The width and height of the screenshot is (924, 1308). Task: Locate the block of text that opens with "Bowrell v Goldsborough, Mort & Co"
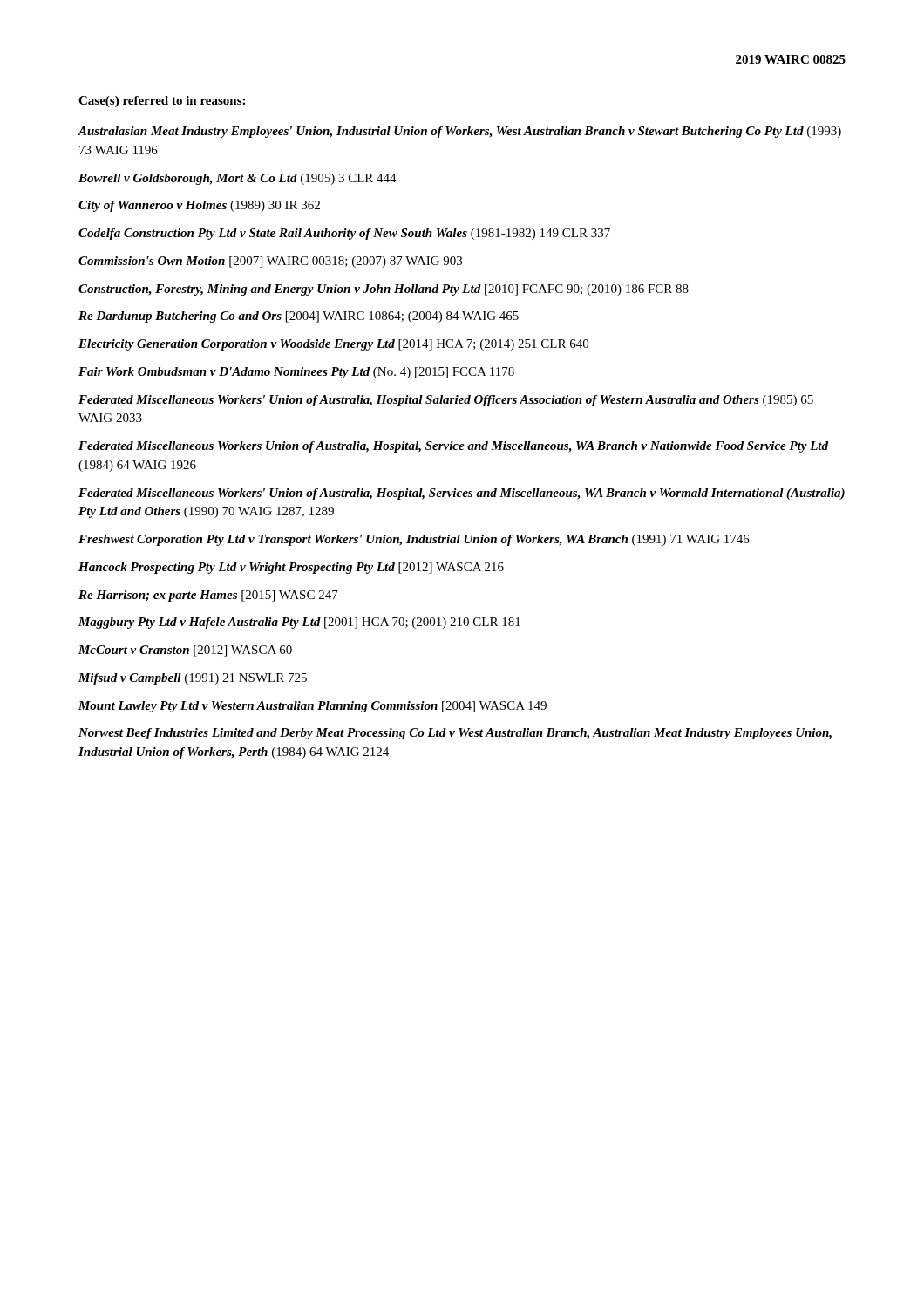coord(237,177)
